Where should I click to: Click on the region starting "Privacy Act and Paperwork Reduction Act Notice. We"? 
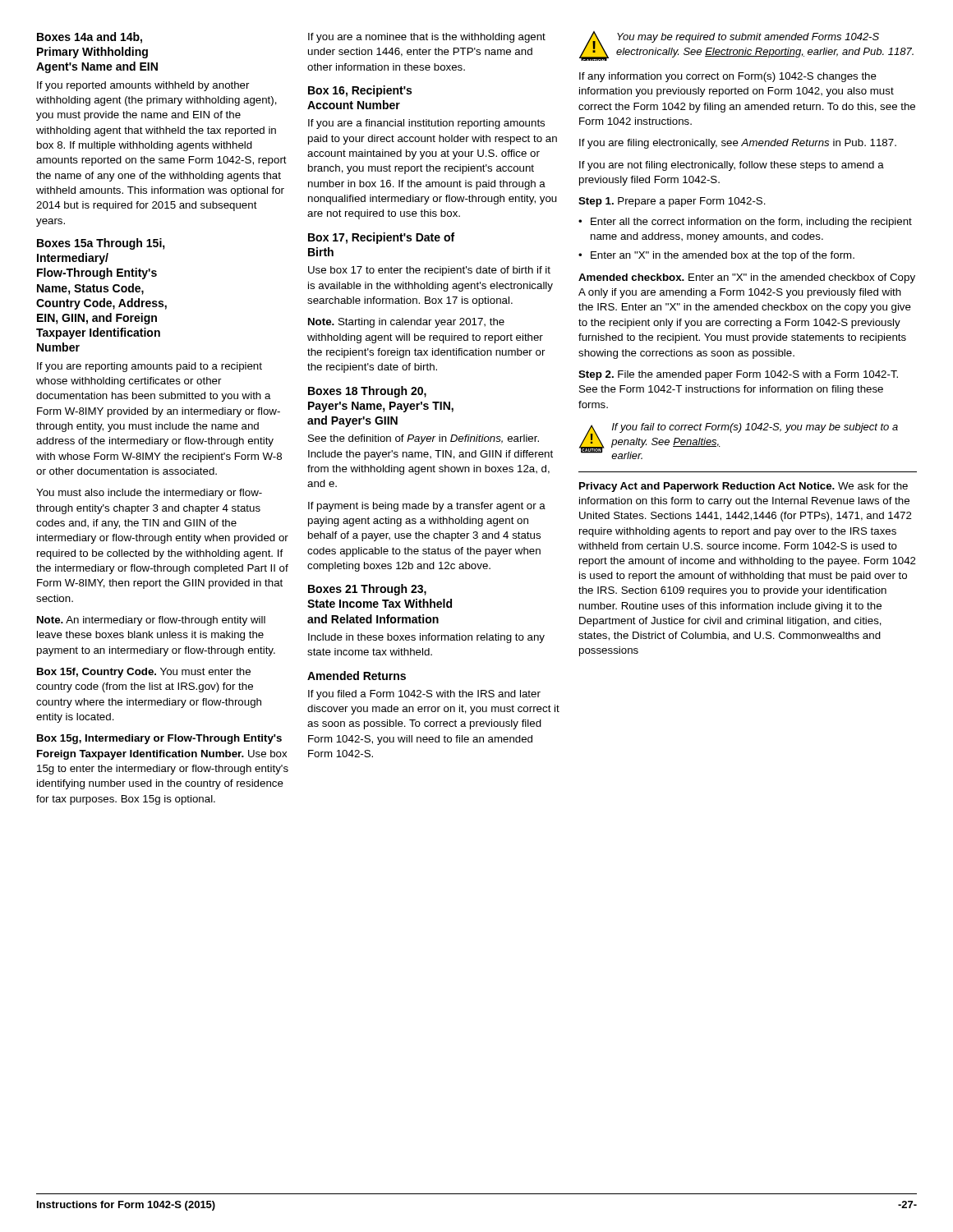(x=747, y=568)
